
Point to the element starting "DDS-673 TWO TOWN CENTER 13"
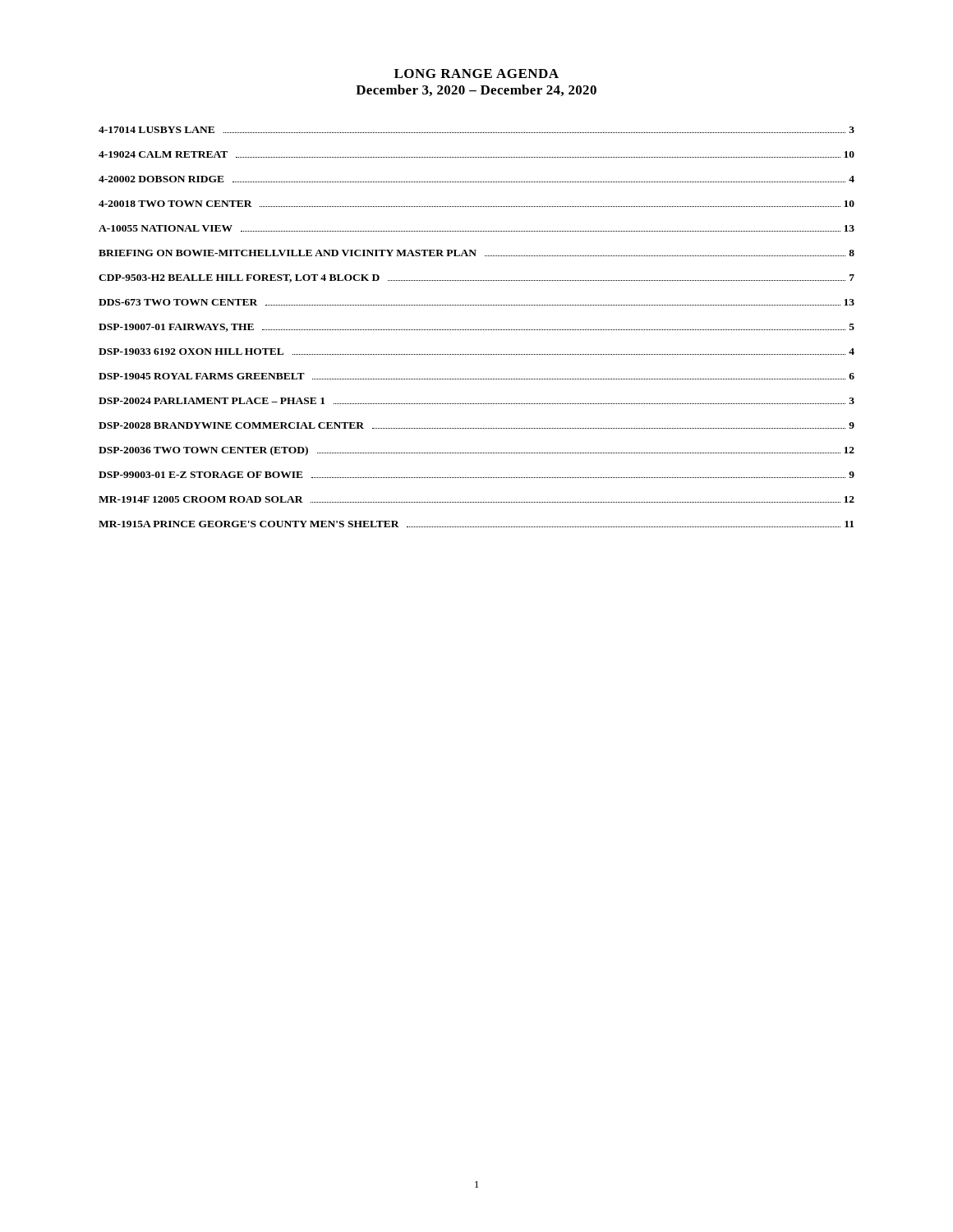click(x=476, y=302)
